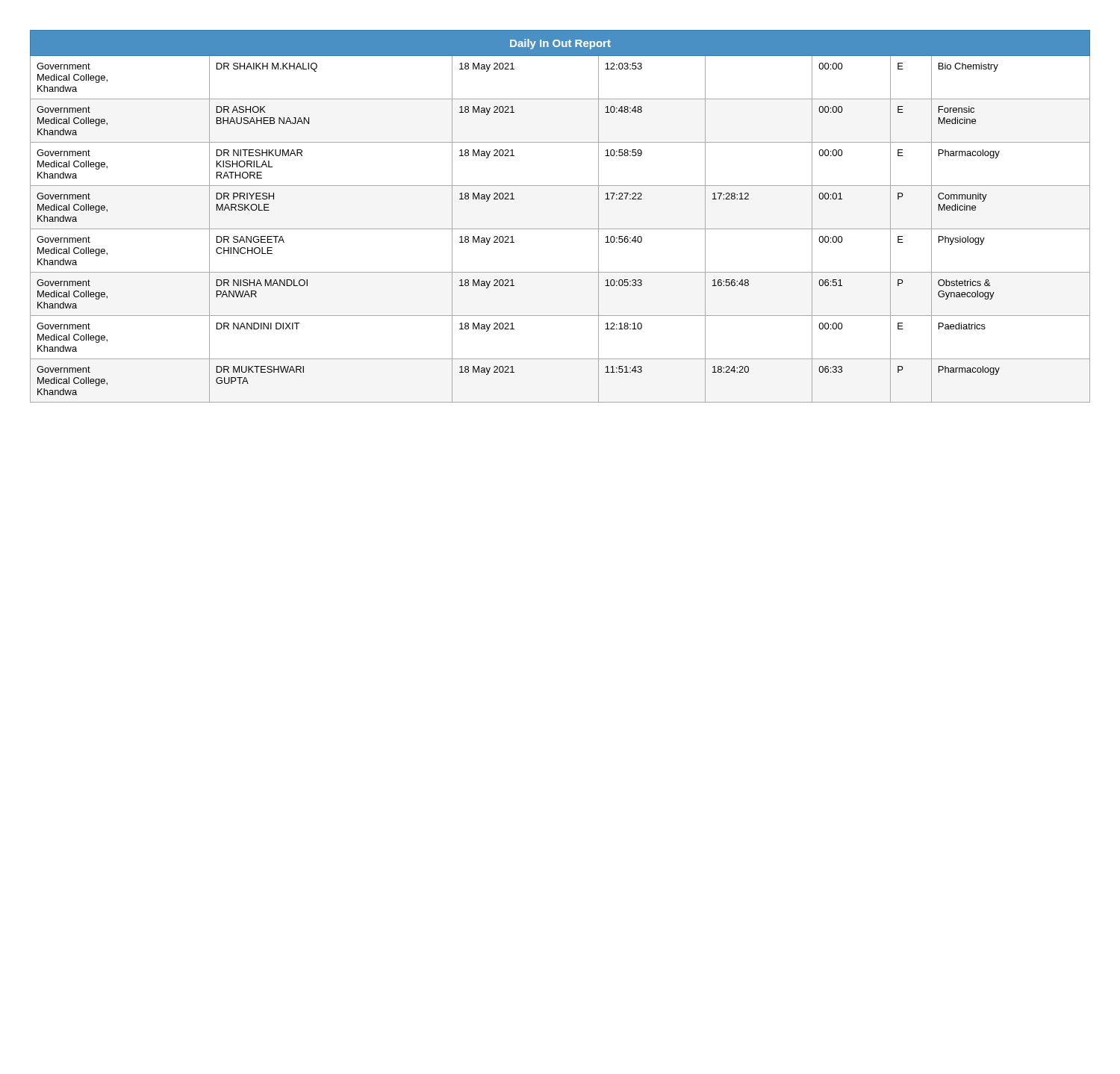Select the table
Image resolution: width=1120 pixels, height=1074 pixels.
tap(560, 216)
